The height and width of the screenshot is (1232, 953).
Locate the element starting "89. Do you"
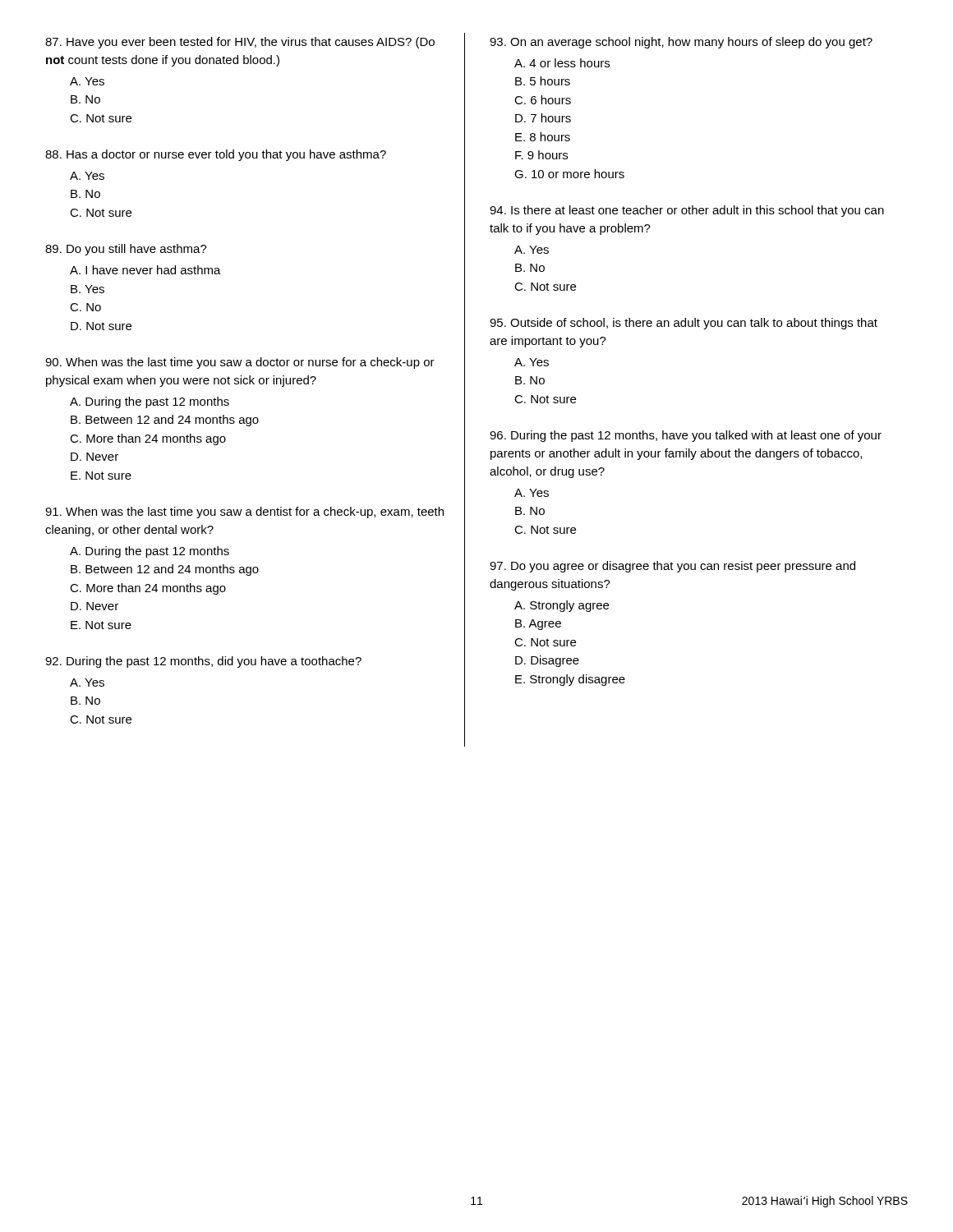[126, 250]
